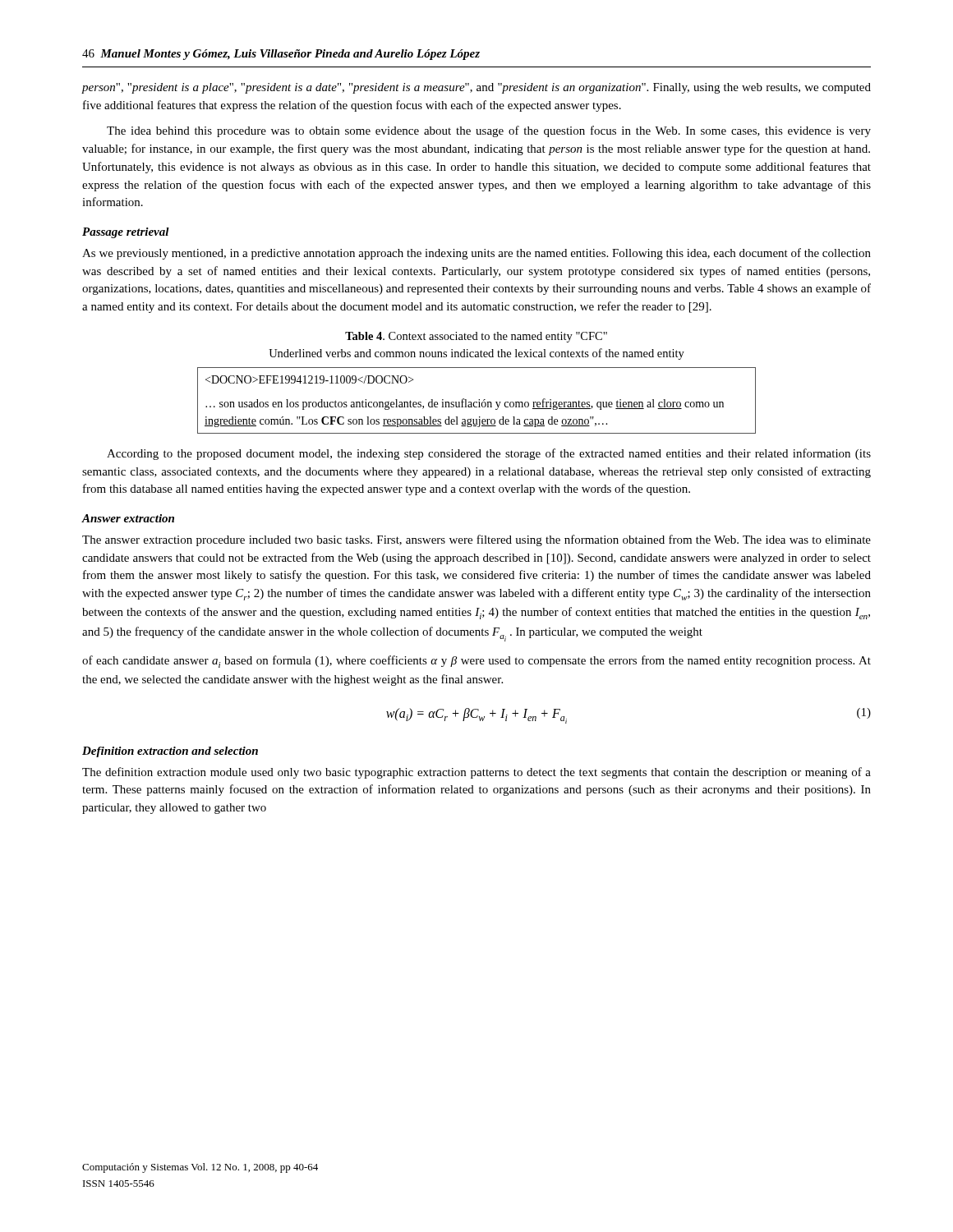Locate a table

click(476, 400)
